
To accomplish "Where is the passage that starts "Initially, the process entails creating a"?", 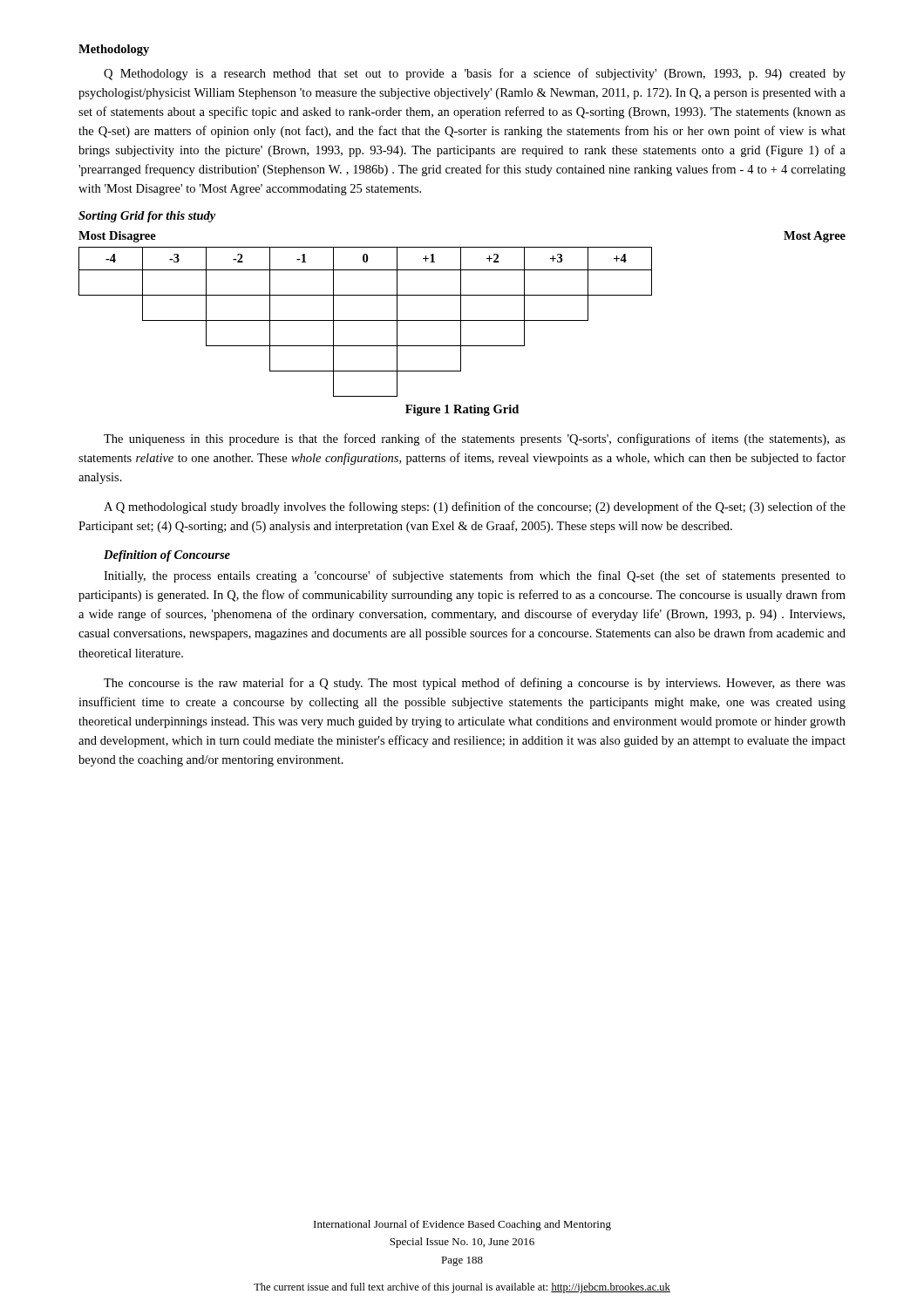I will 462,614.
